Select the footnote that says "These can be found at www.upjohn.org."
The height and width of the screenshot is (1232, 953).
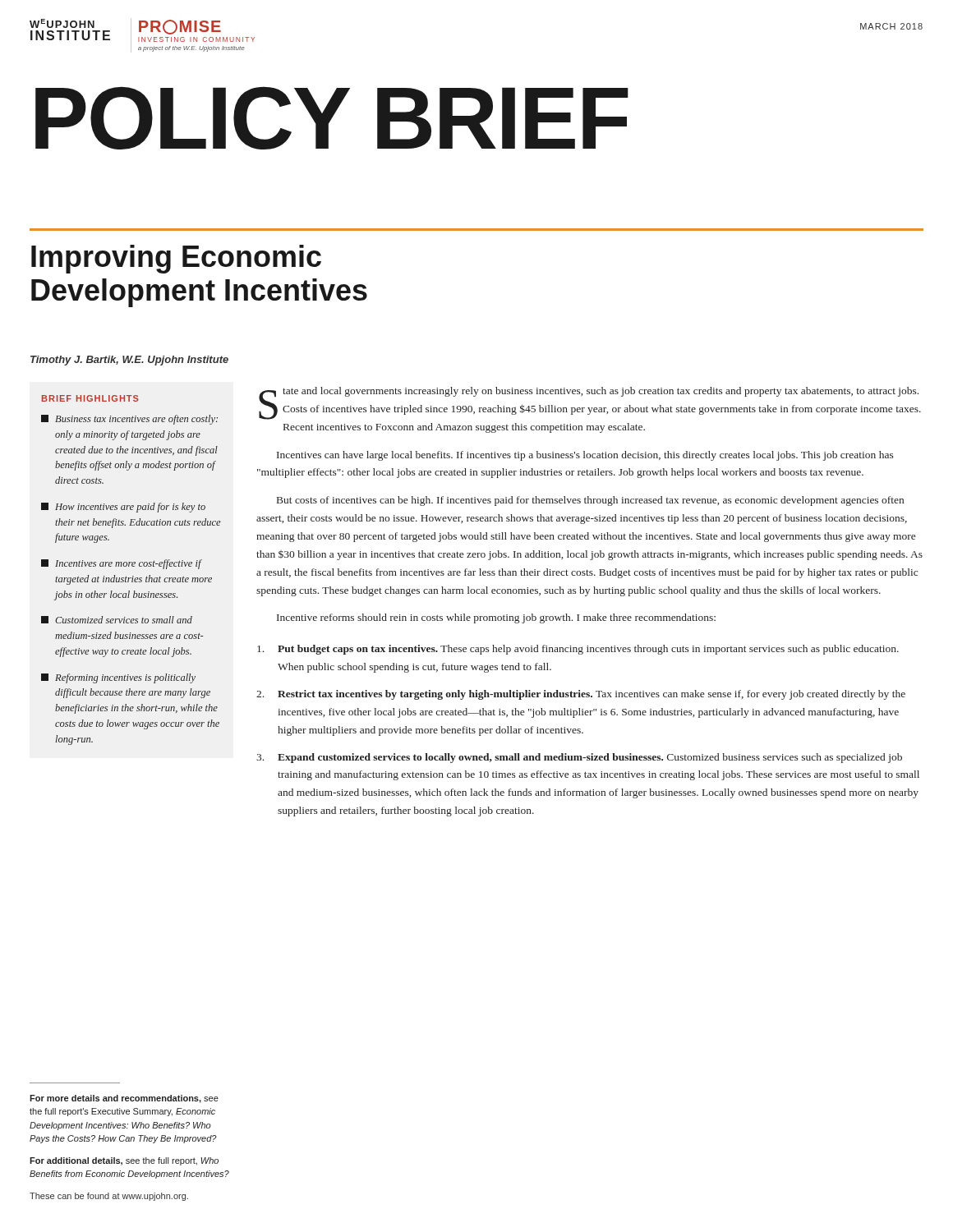coord(109,1195)
